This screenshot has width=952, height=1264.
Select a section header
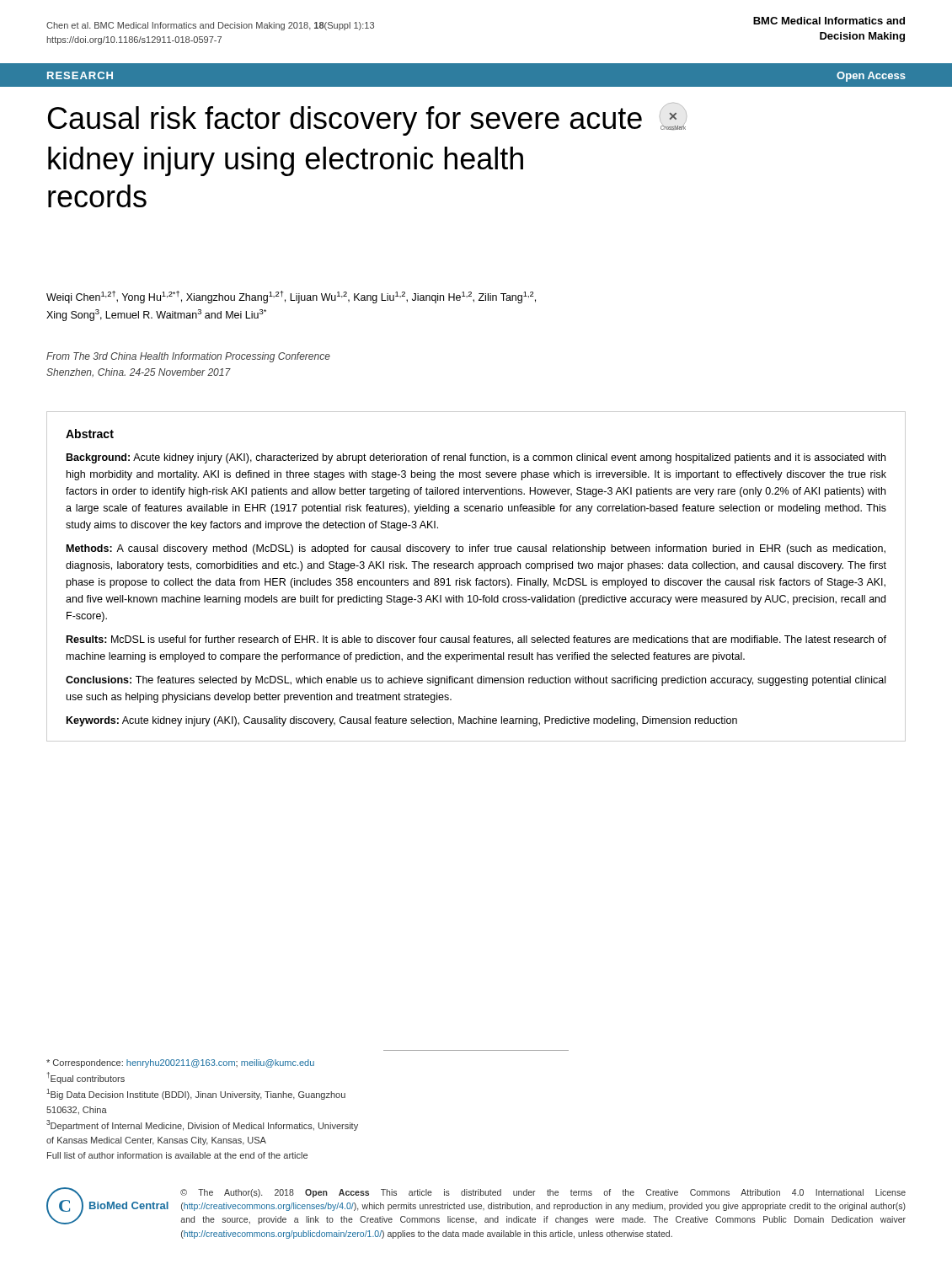80,75
